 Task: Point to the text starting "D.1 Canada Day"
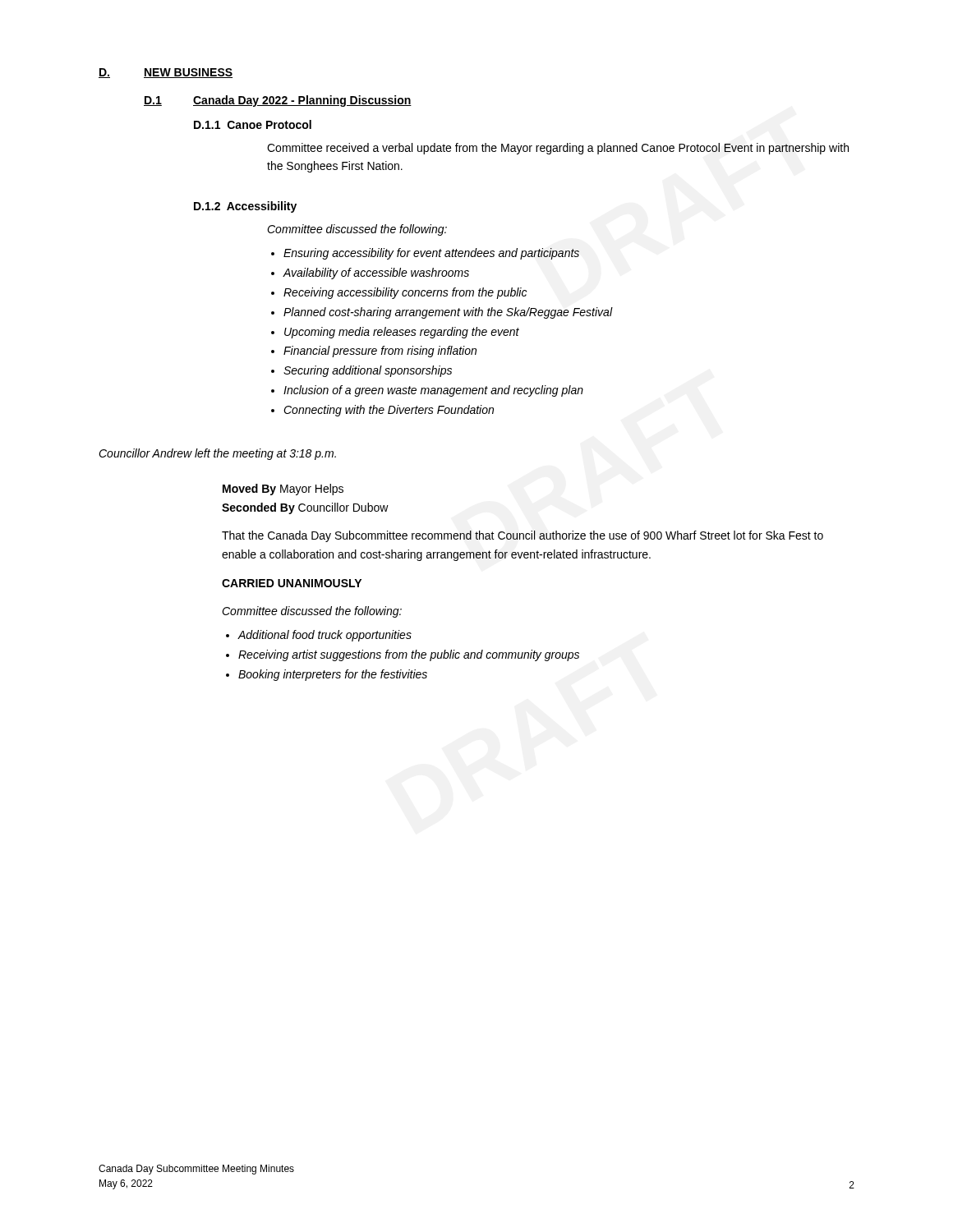[x=277, y=100]
